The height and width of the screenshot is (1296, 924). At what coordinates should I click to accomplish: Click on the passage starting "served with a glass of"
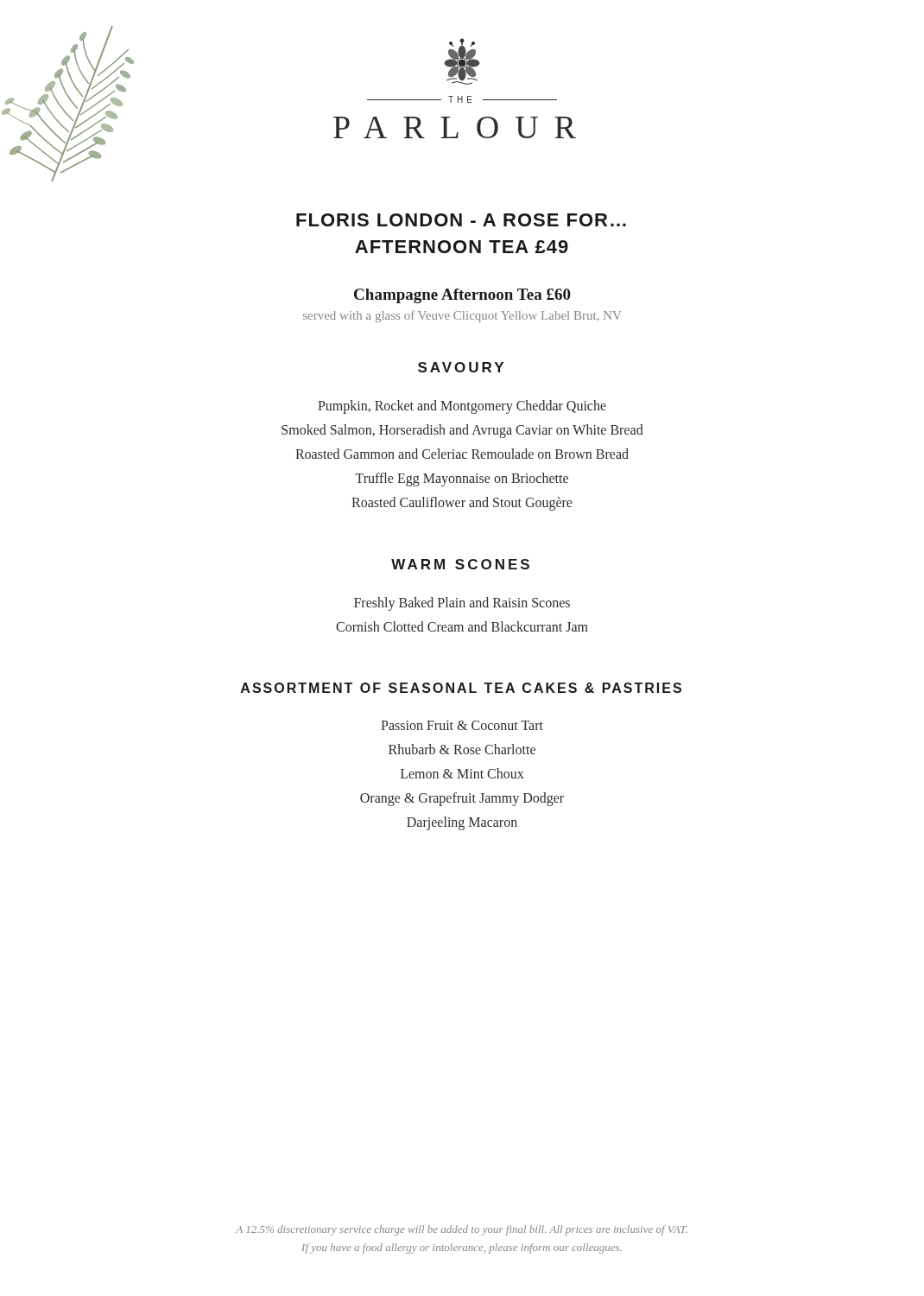(x=462, y=315)
